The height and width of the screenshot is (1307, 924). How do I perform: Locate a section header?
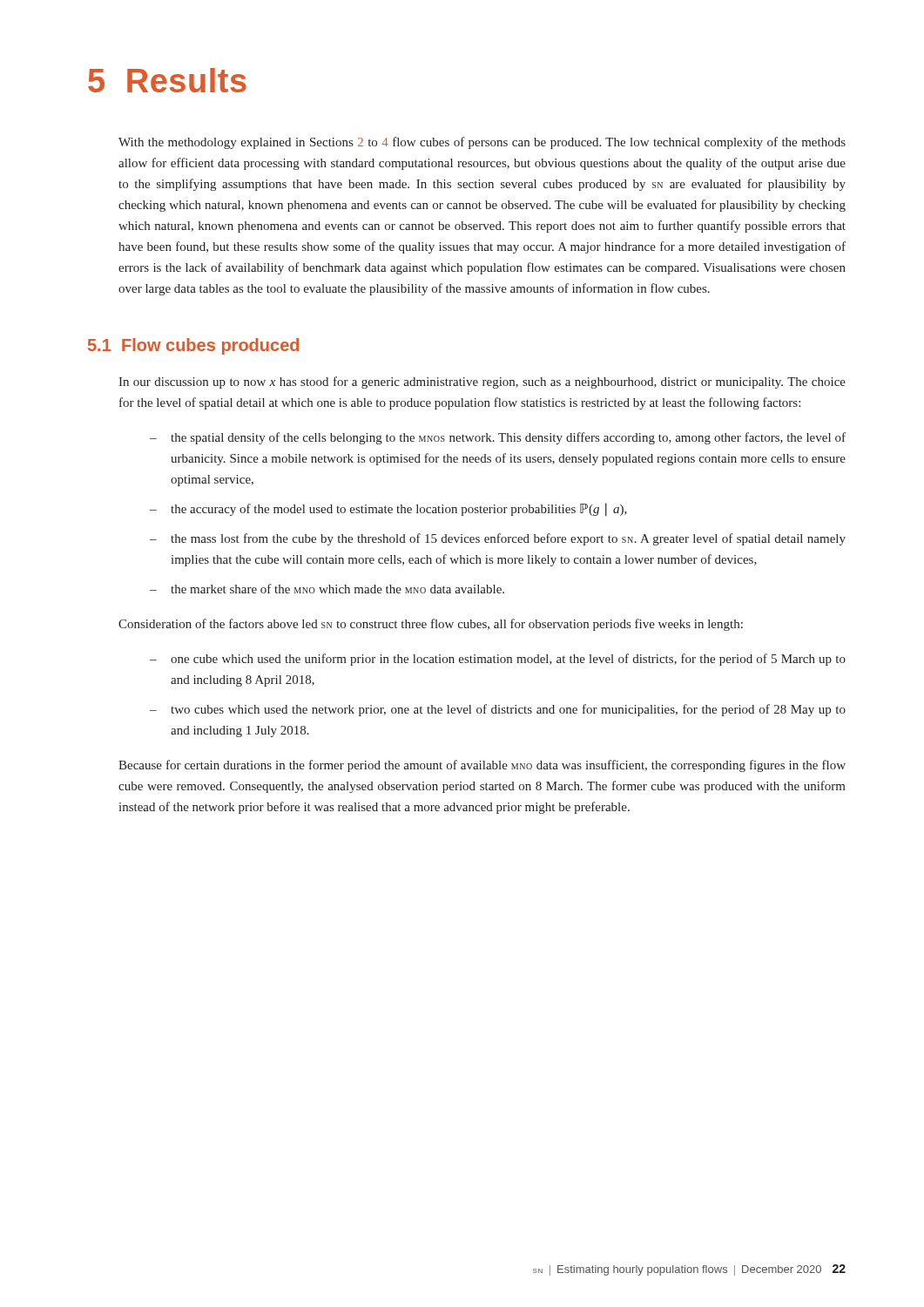click(x=466, y=346)
